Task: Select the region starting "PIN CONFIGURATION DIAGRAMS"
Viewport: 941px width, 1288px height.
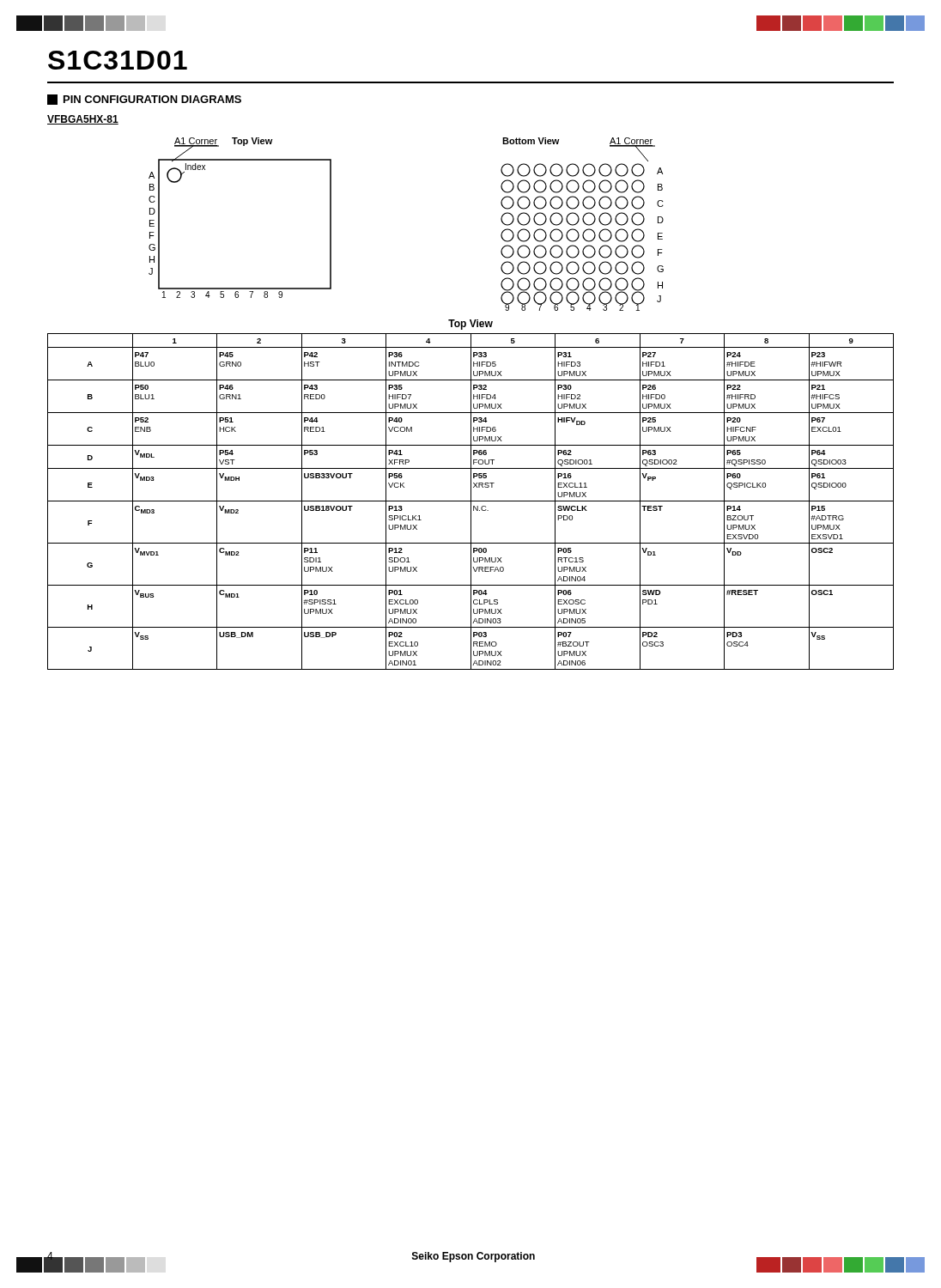Action: click(144, 99)
